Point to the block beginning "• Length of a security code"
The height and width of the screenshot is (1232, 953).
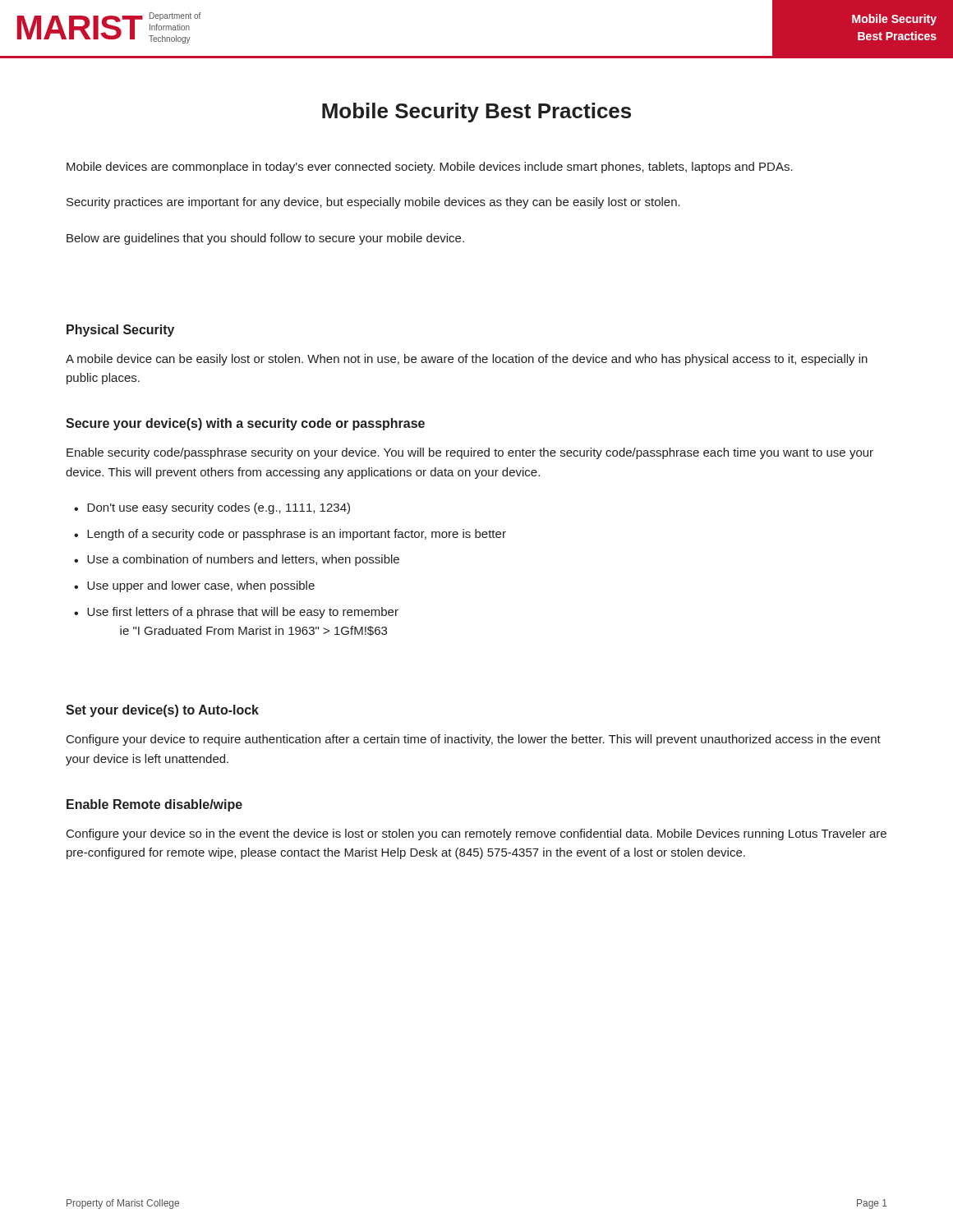pos(290,535)
